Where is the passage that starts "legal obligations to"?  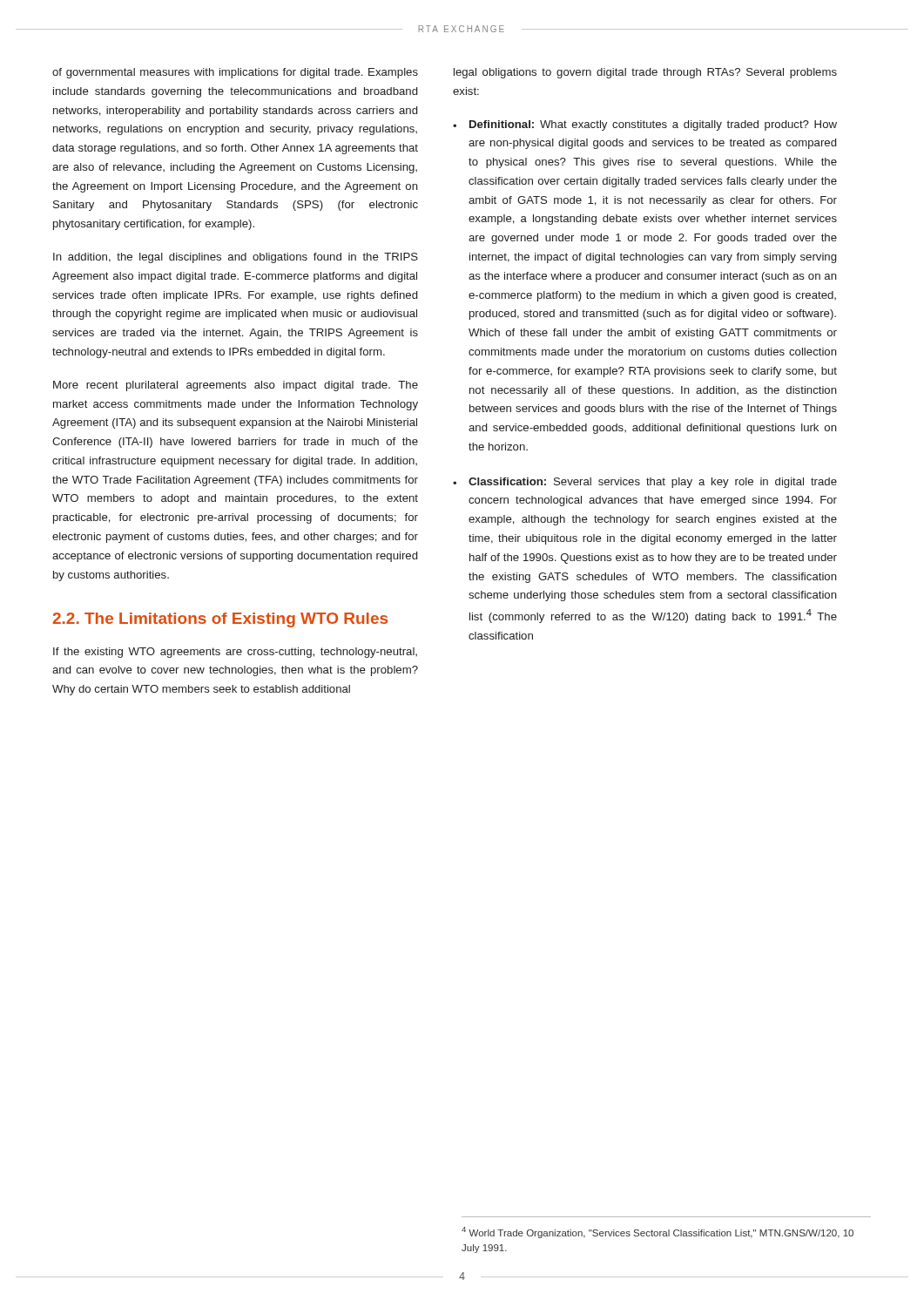pyautogui.click(x=645, y=81)
